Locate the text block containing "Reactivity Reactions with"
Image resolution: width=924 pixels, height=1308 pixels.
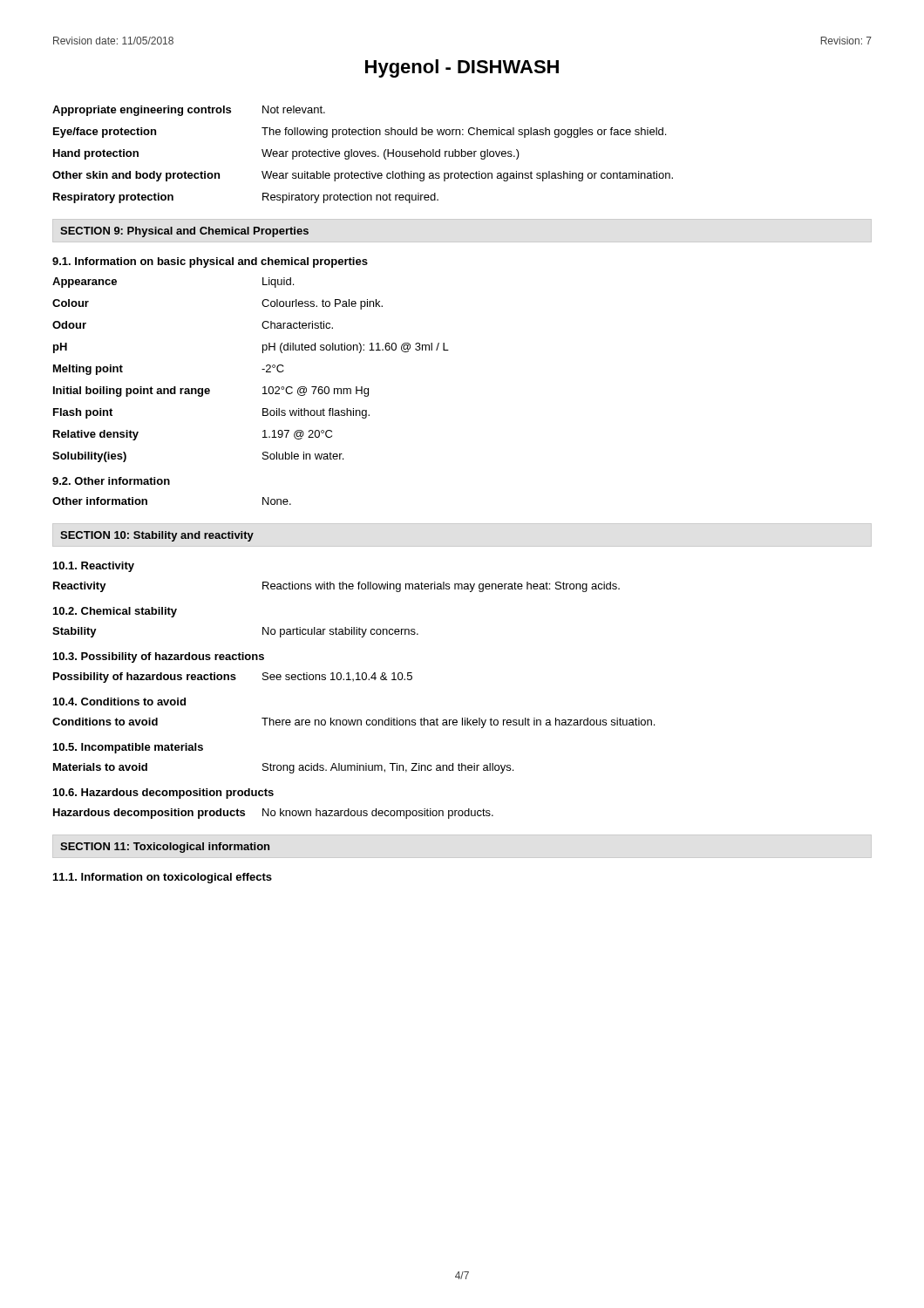tap(462, 586)
